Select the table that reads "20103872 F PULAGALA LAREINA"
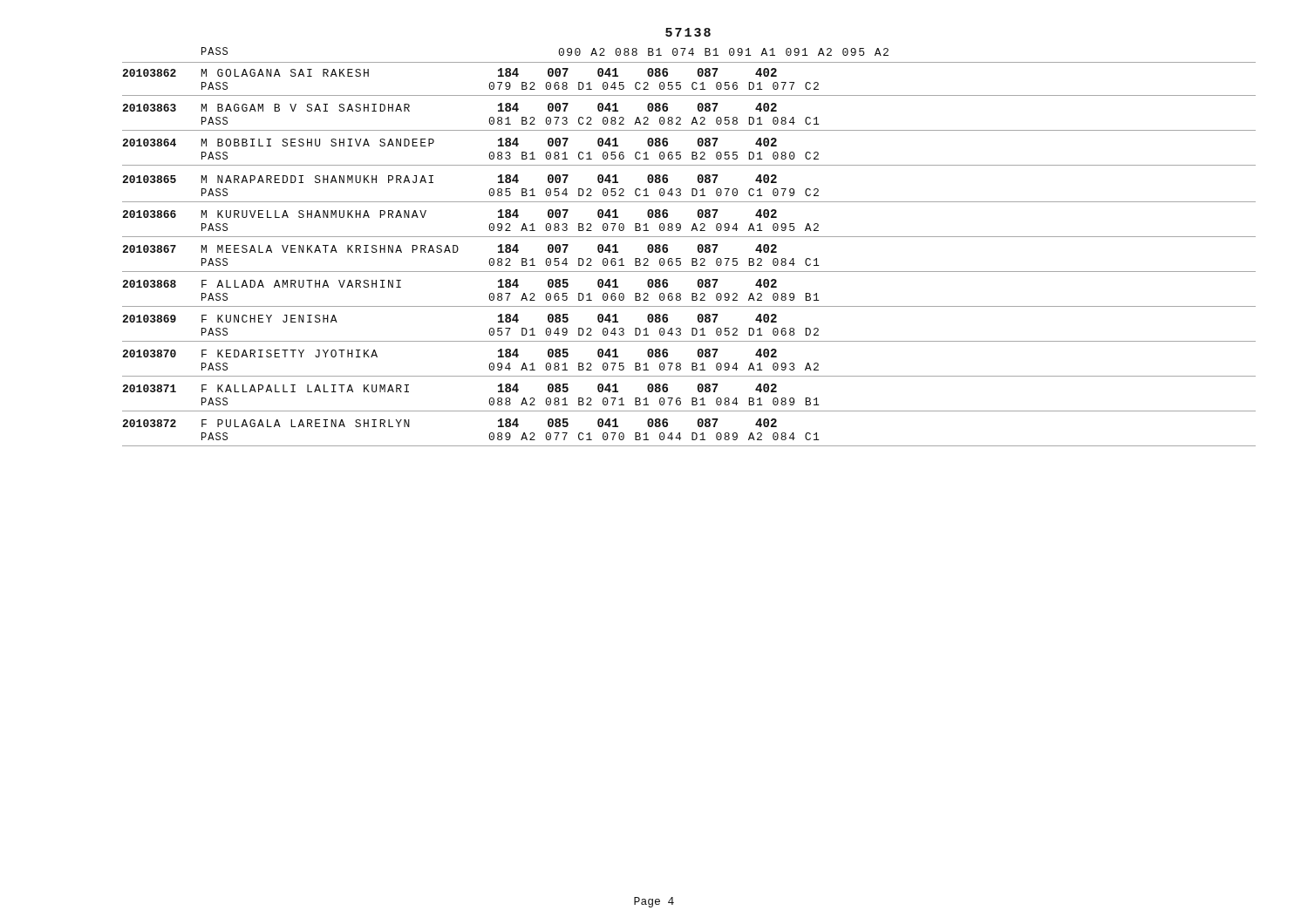 tap(689, 430)
